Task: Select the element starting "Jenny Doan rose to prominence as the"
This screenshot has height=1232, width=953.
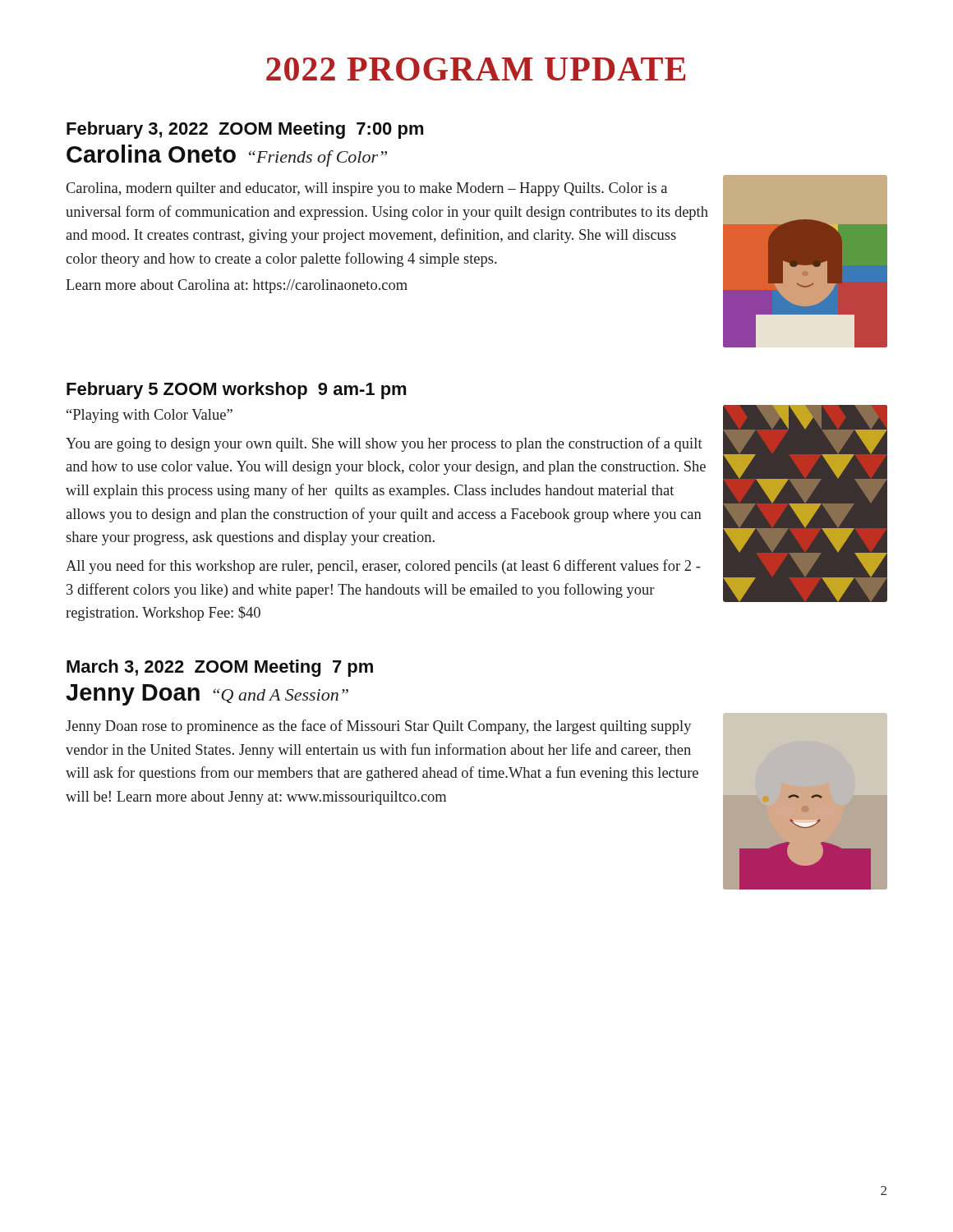Action: 382,761
